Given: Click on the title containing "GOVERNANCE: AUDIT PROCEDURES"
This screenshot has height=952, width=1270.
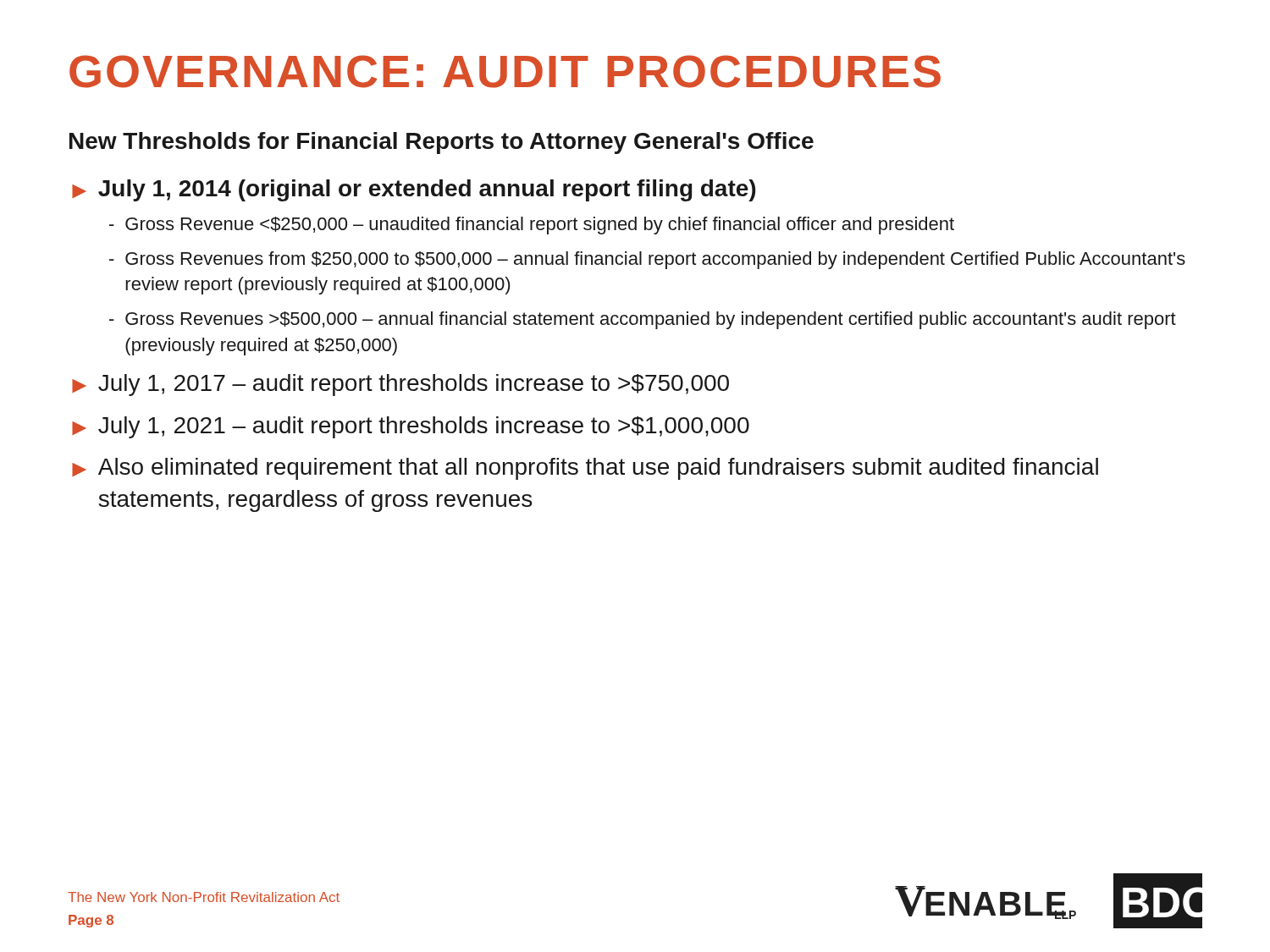Looking at the screenshot, I should coord(506,71).
